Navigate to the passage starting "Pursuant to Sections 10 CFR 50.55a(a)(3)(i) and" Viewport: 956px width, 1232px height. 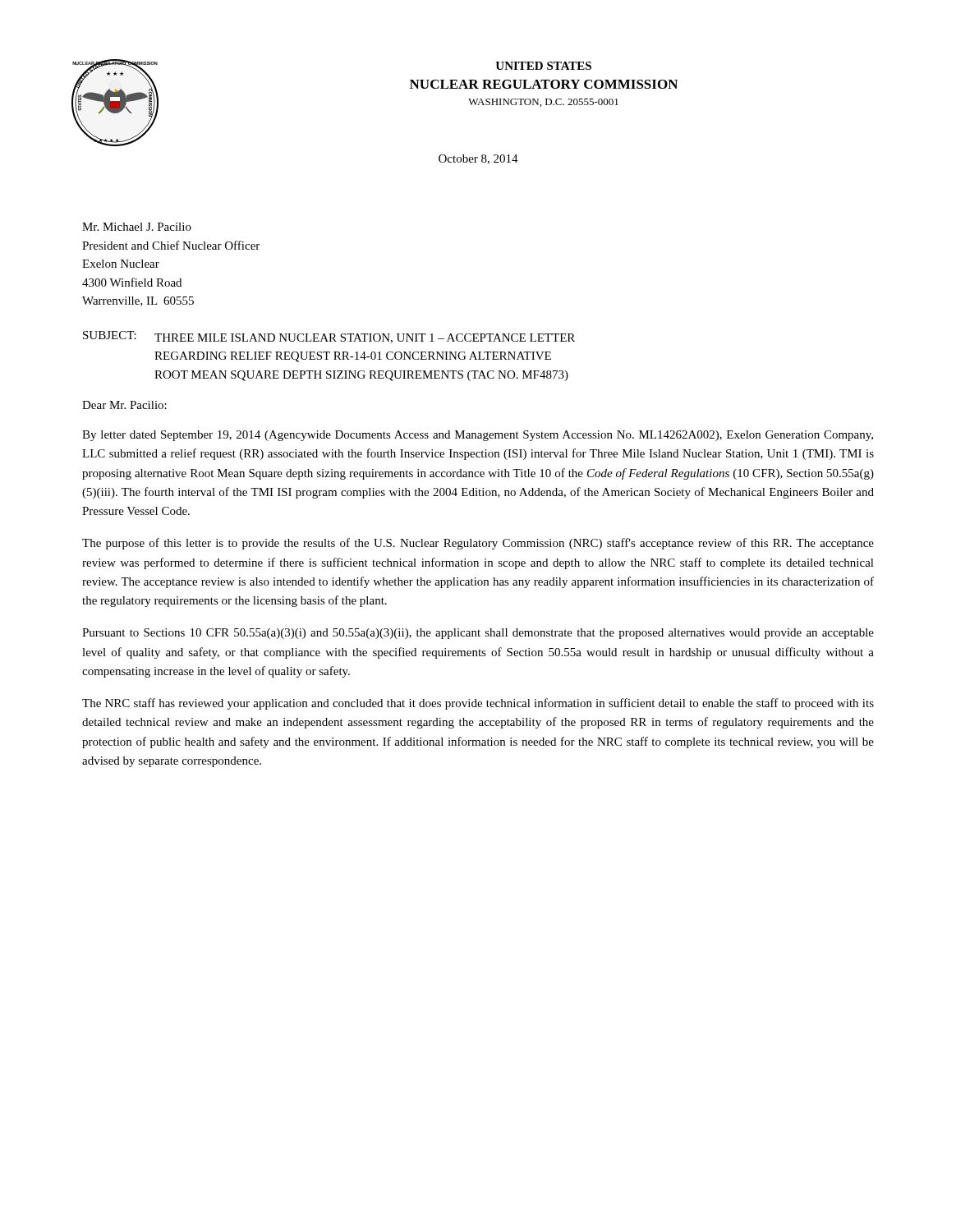point(478,652)
